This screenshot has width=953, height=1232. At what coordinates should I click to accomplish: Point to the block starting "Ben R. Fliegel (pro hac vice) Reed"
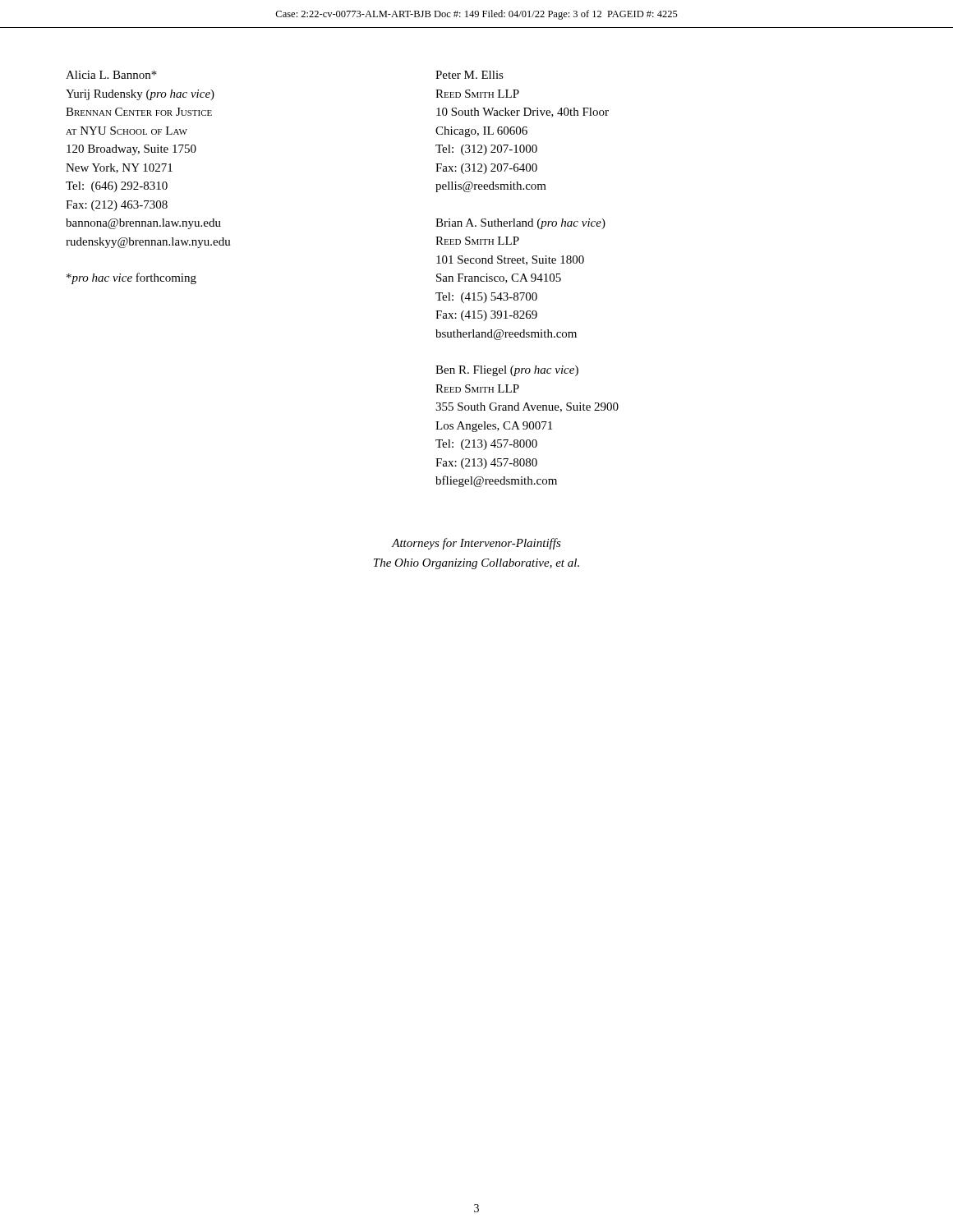click(527, 425)
